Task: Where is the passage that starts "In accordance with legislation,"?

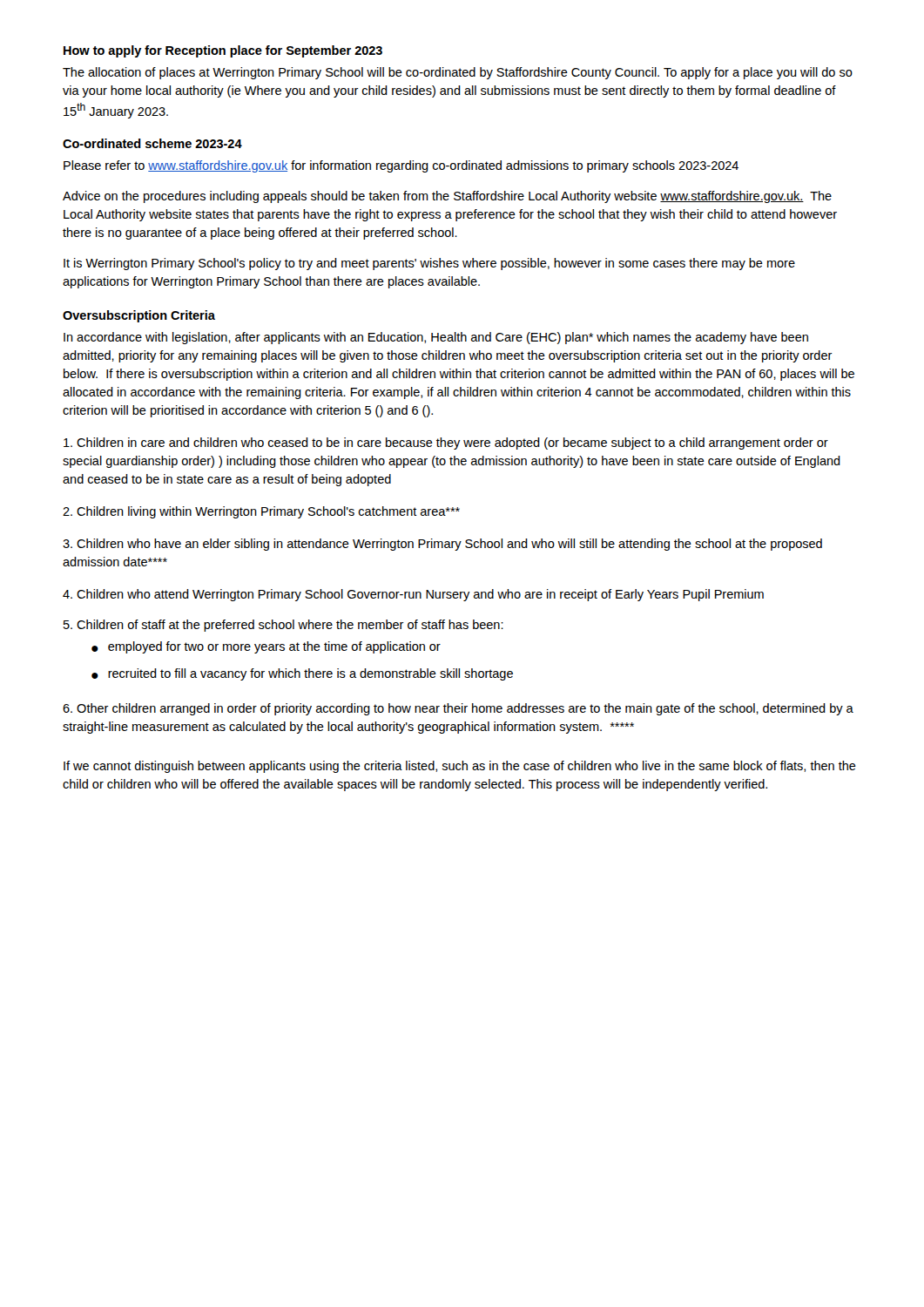Action: coord(459,374)
